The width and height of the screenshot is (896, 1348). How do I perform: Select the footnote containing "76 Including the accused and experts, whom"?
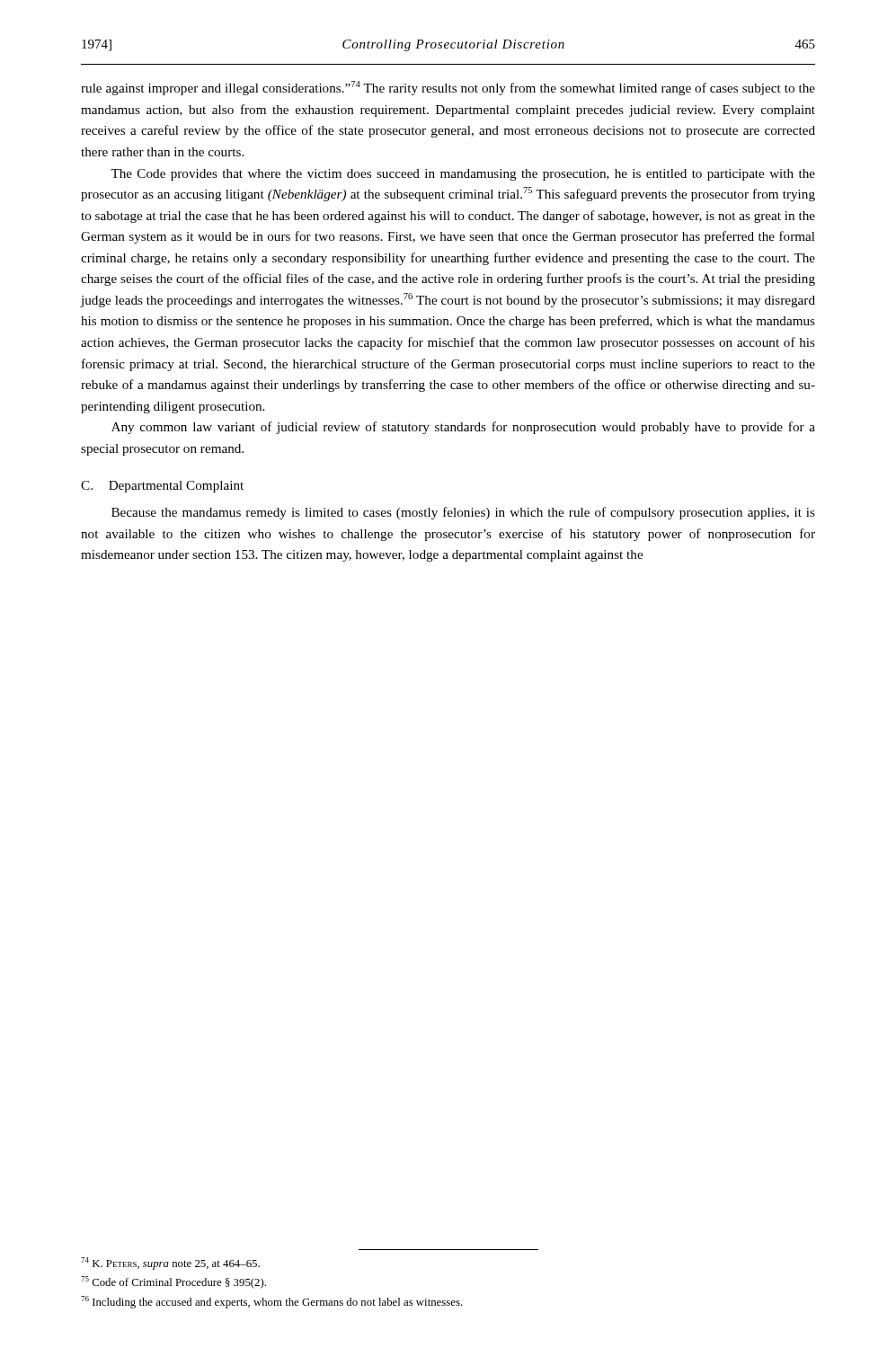[x=272, y=1301]
